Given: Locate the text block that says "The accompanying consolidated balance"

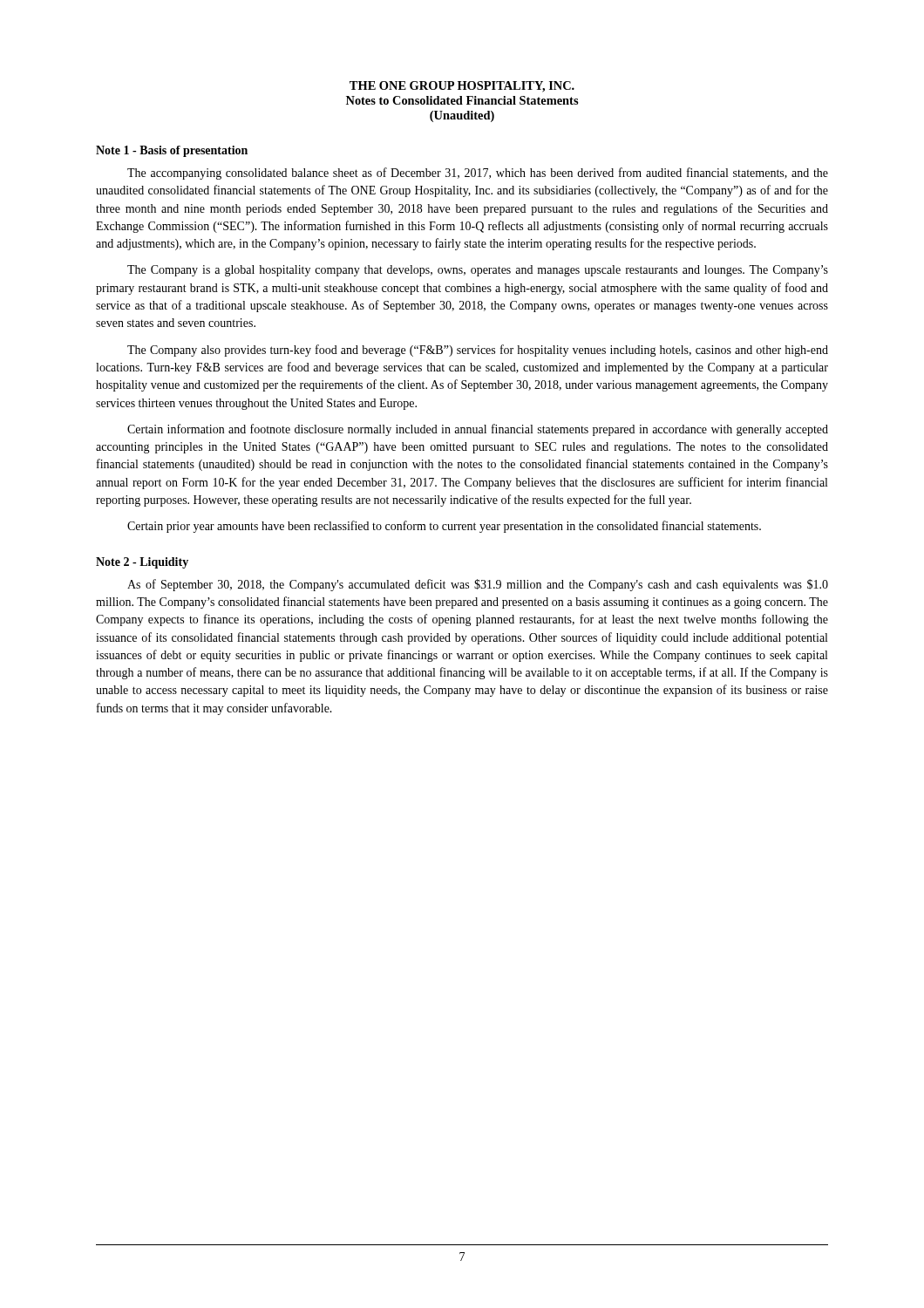Looking at the screenshot, I should pos(462,208).
